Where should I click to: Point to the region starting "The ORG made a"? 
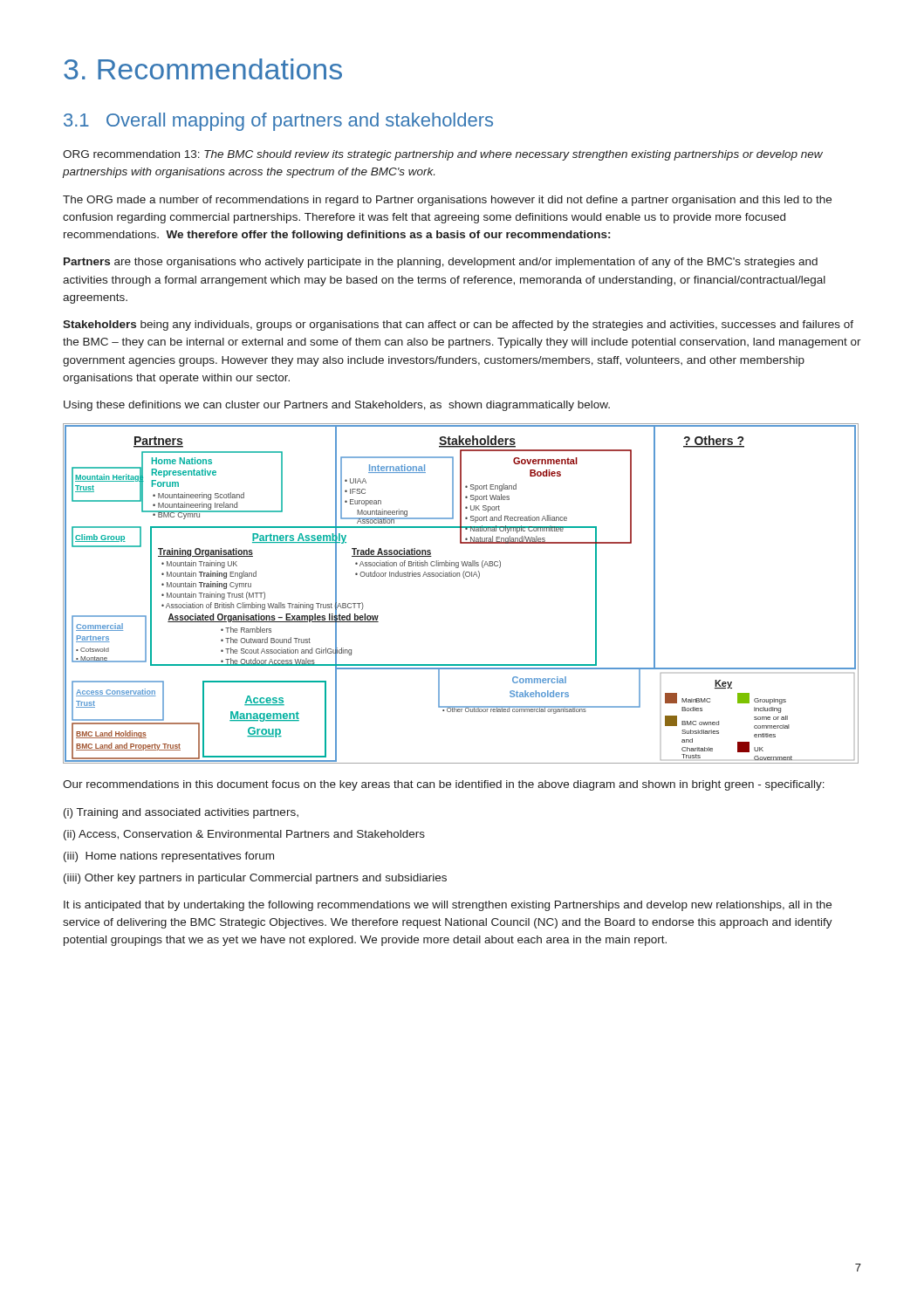[447, 217]
